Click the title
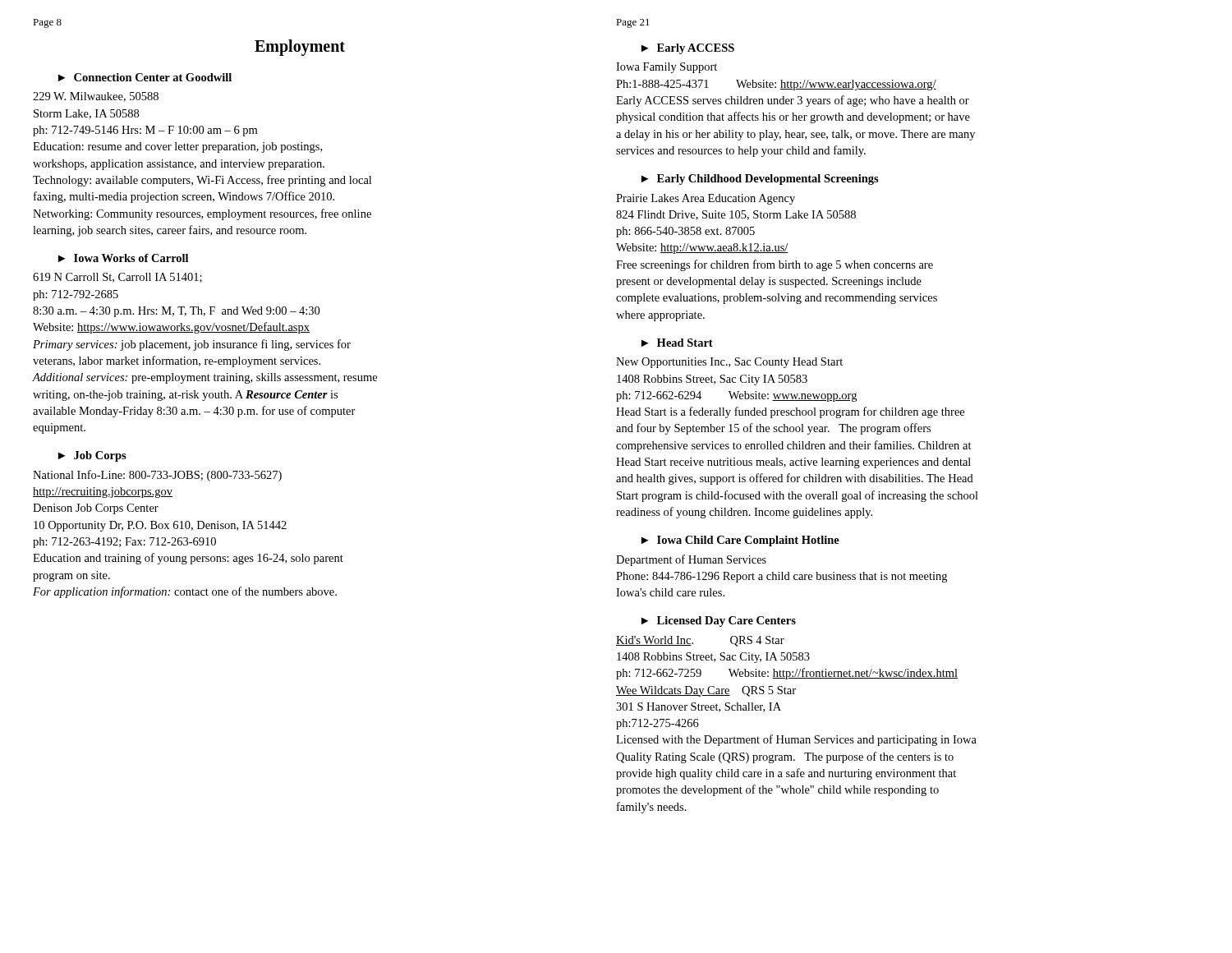This screenshot has width=1232, height=953. (x=300, y=46)
